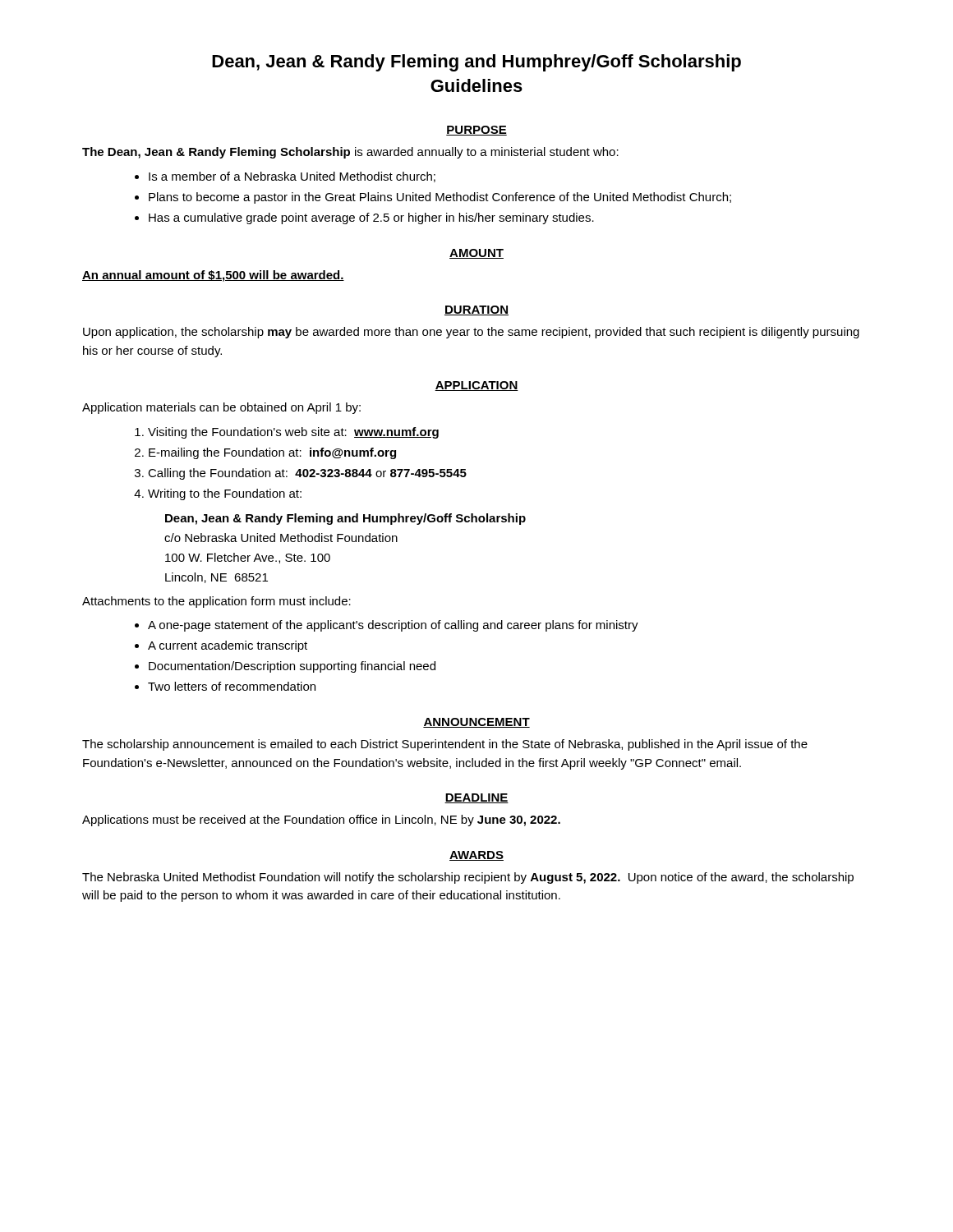Find the region starting "Plans to become a pastor in the Great"

click(x=440, y=197)
